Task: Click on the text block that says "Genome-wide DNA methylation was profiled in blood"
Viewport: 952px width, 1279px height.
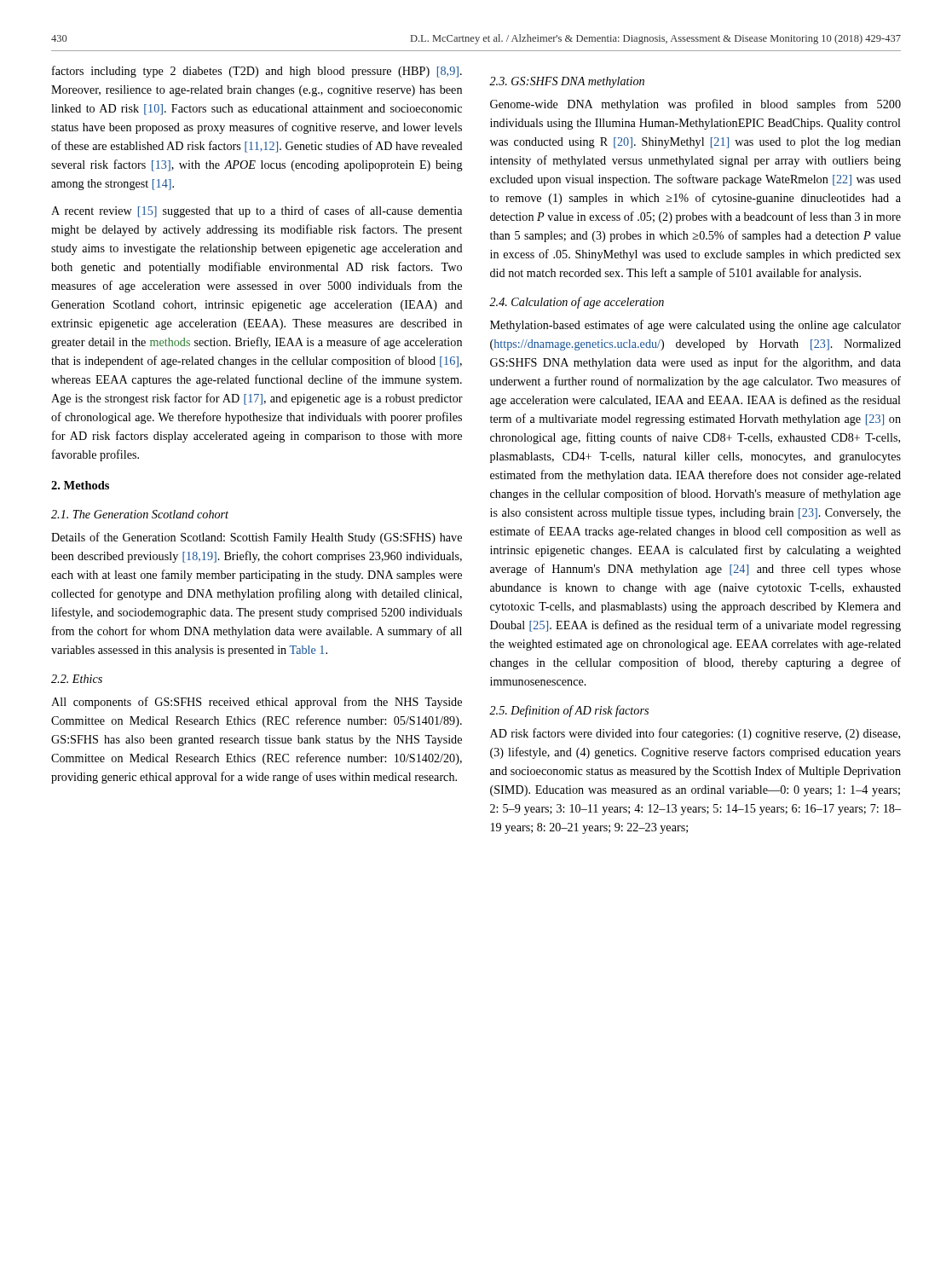Action: coord(695,188)
